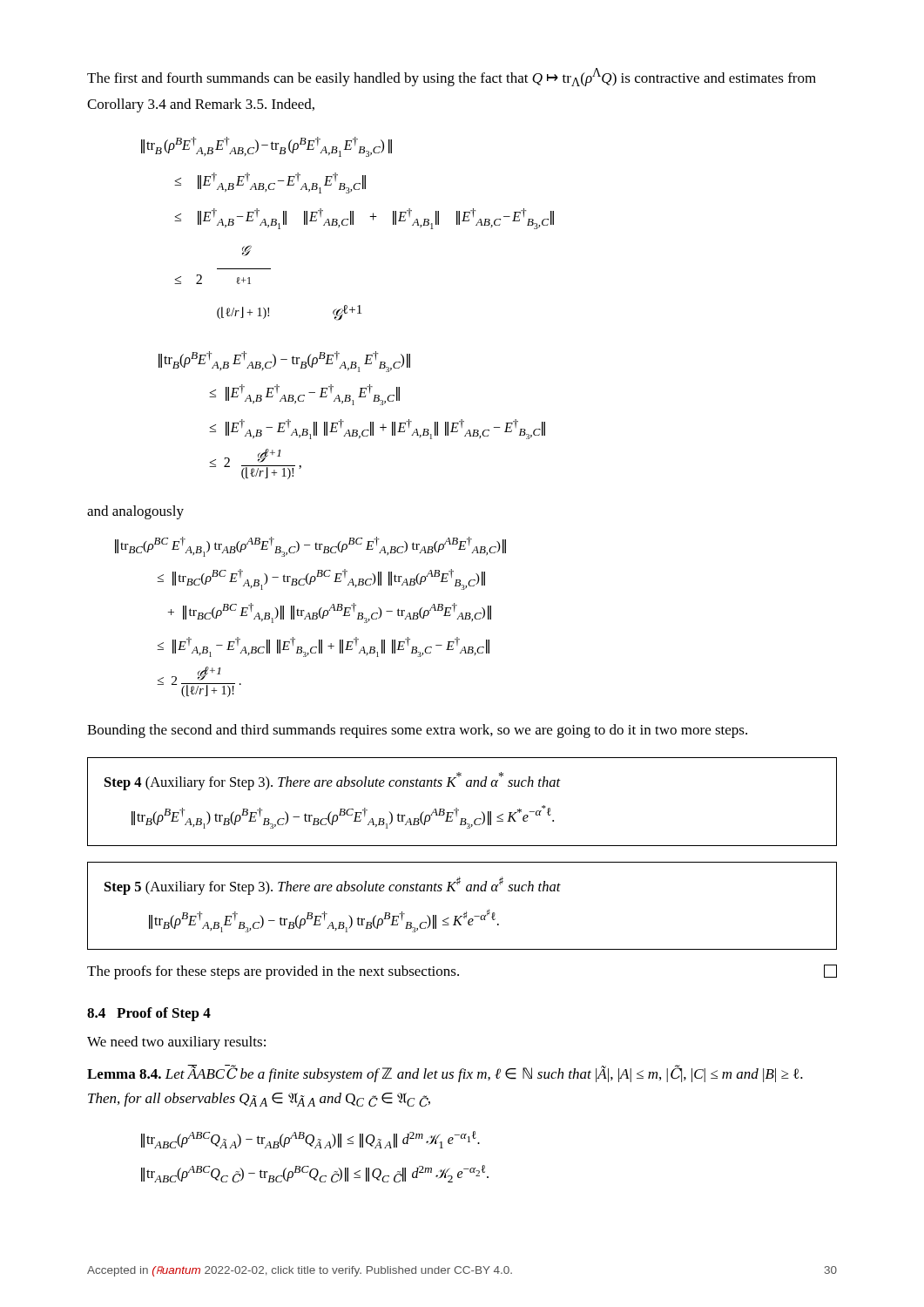Find the block on this page that starts "Step 5 (Auxiliary for Step 3). There"
Viewport: 924px width, 1307px height.
(x=462, y=906)
